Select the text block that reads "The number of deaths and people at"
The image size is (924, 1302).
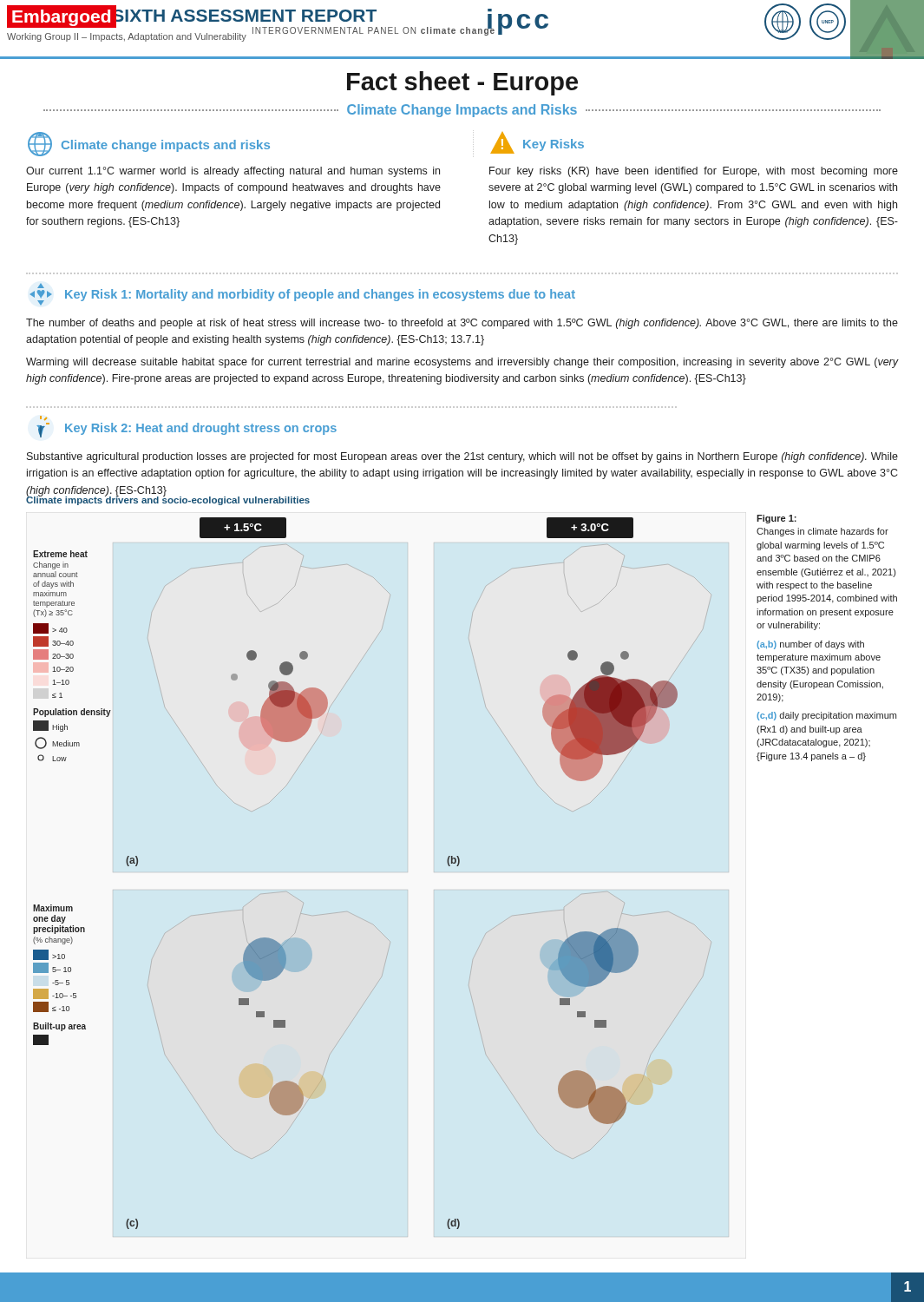click(462, 331)
